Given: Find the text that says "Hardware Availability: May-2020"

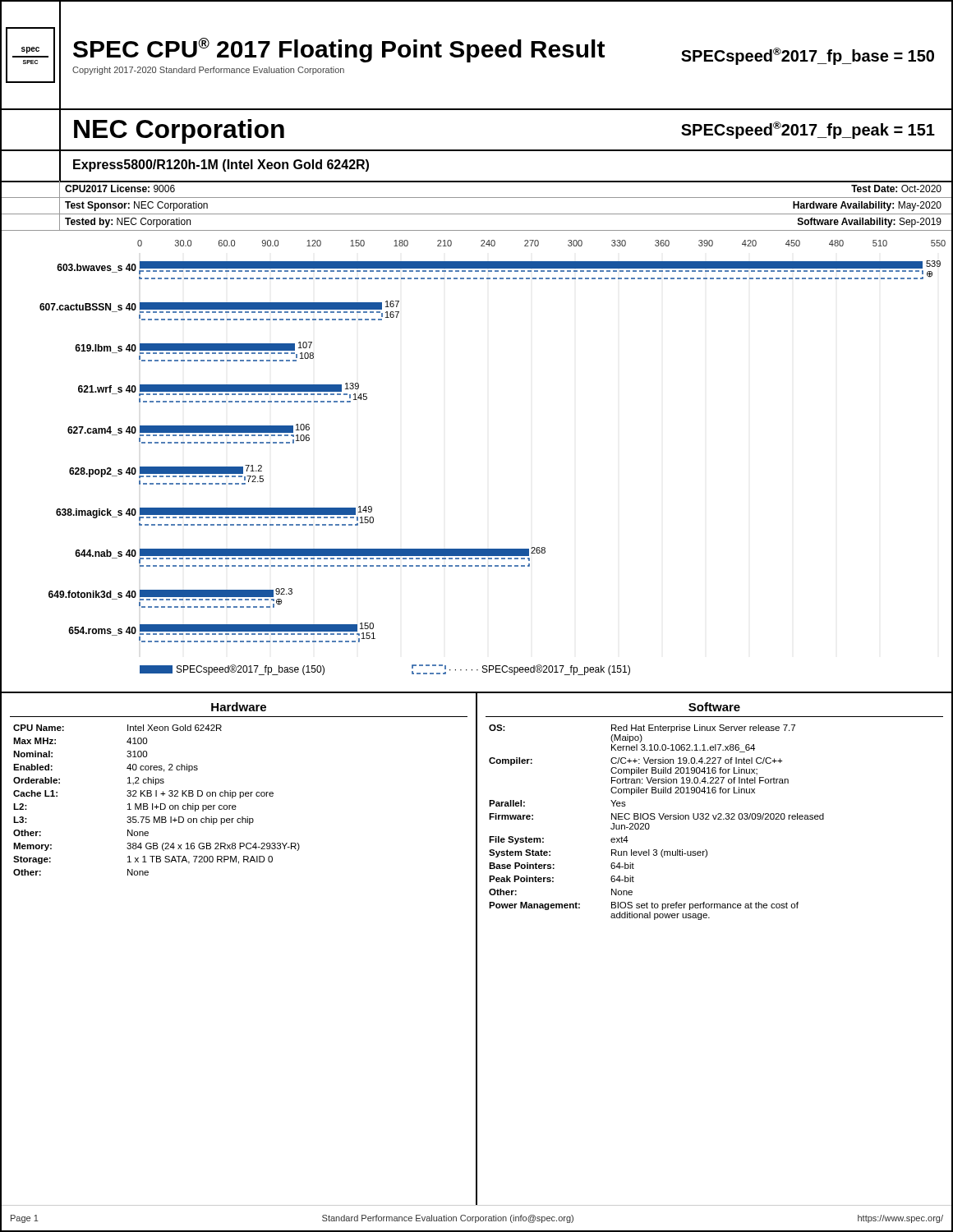Looking at the screenshot, I should (867, 205).
